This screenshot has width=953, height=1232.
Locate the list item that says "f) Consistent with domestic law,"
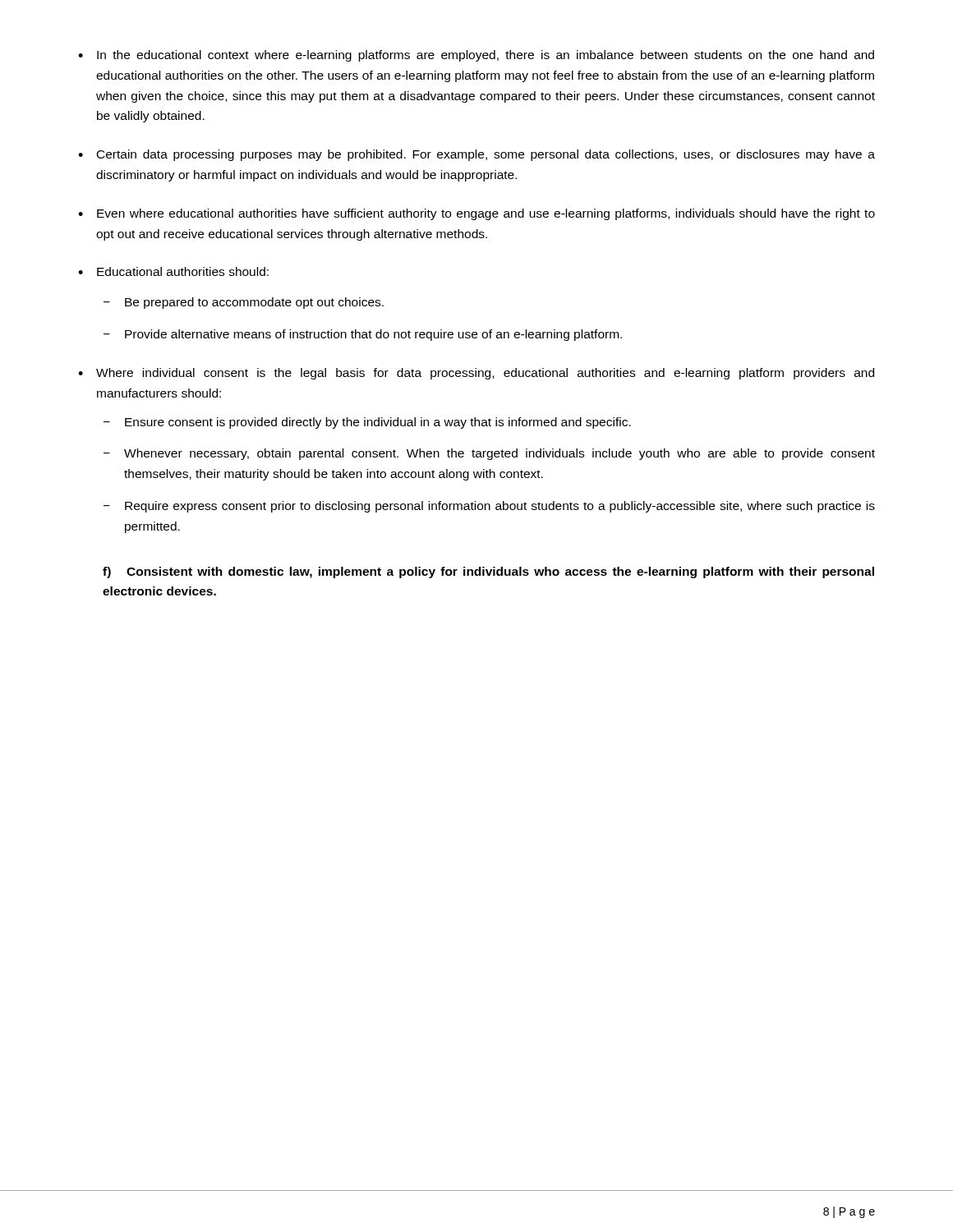pos(489,581)
